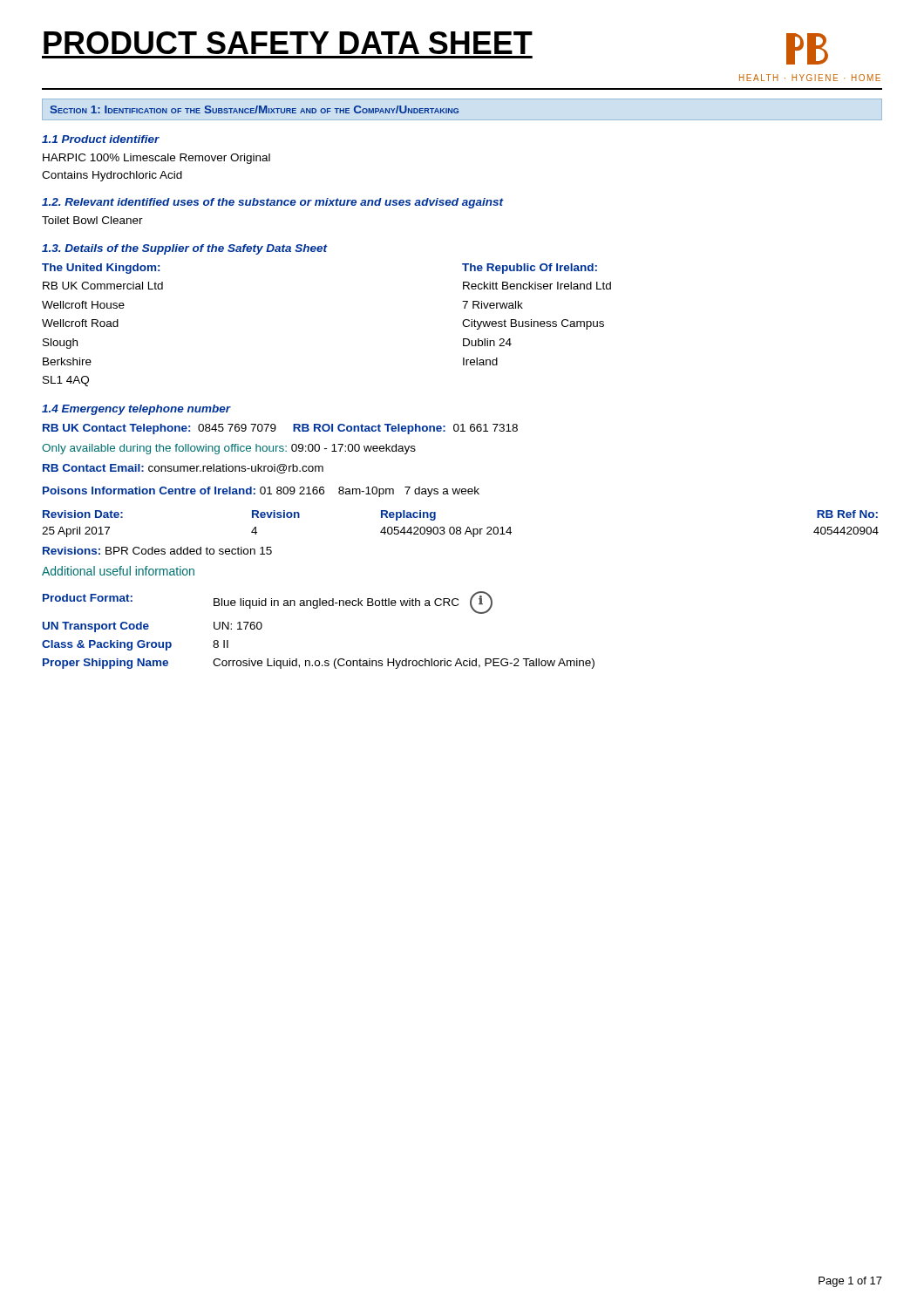This screenshot has height=1308, width=924.
Task: Locate the table with the text "UN: 1760"
Action: pos(462,630)
